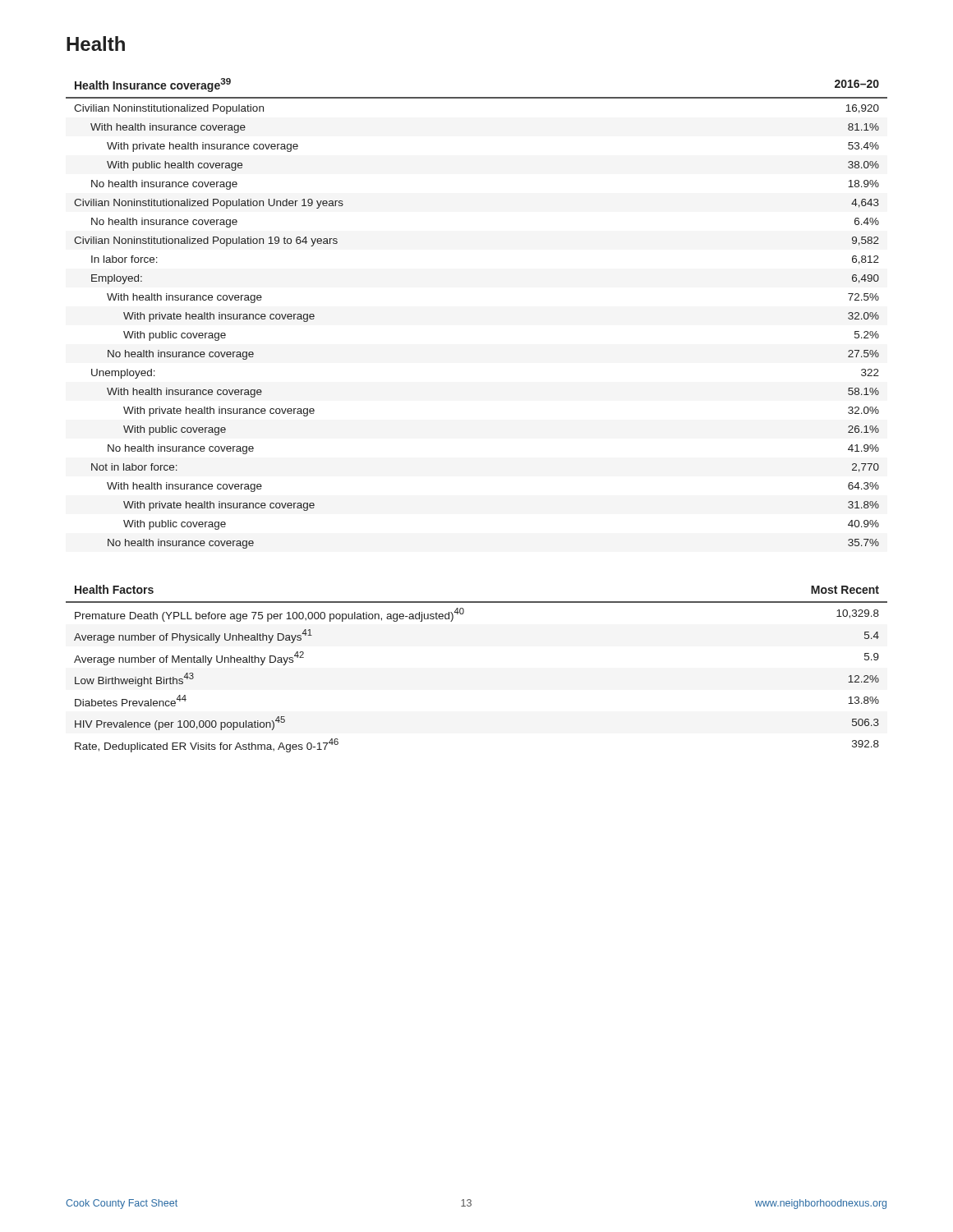Image resolution: width=953 pixels, height=1232 pixels.
Task: Find the title
Action: 96,44
